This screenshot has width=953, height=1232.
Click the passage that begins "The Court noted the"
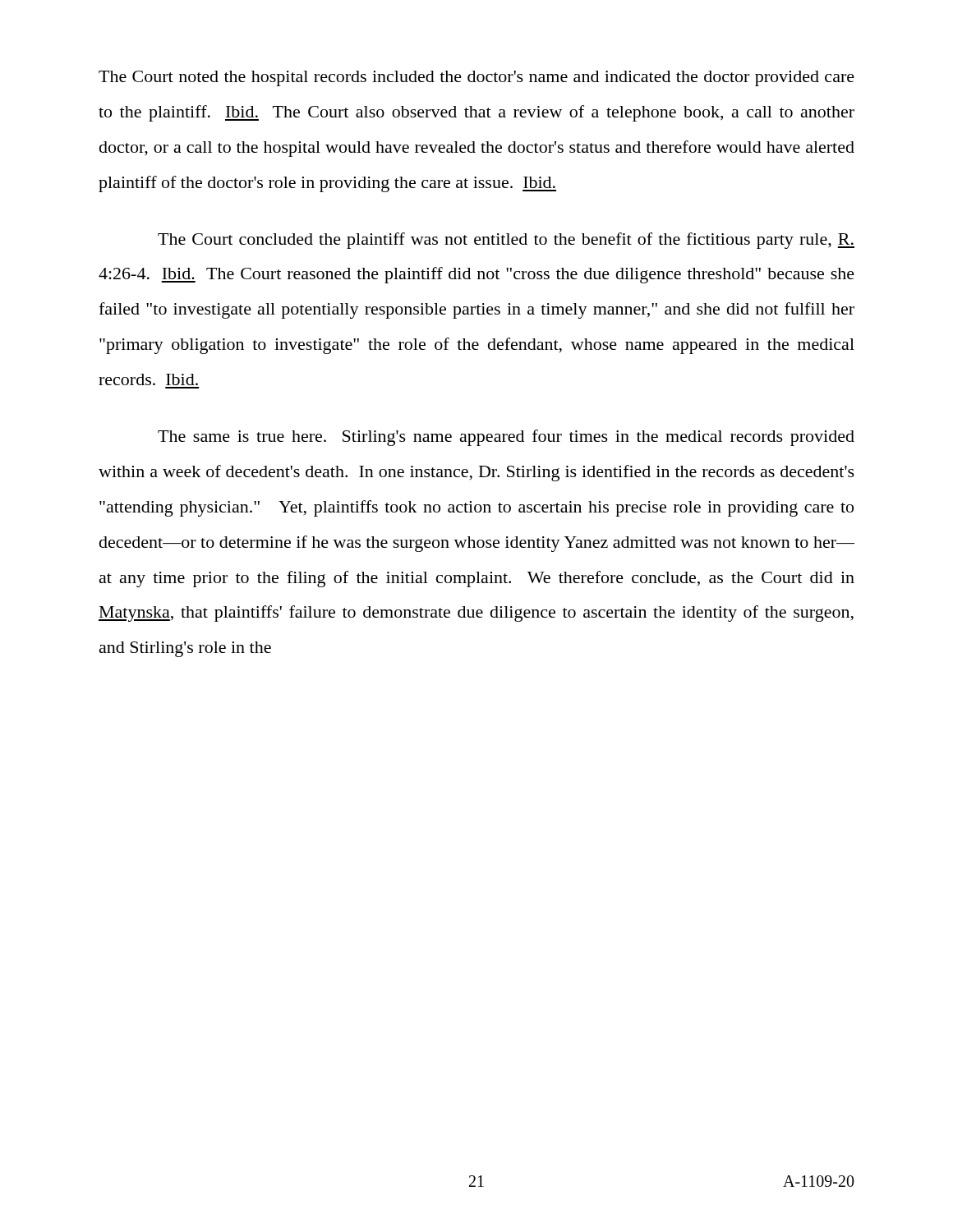476,78
